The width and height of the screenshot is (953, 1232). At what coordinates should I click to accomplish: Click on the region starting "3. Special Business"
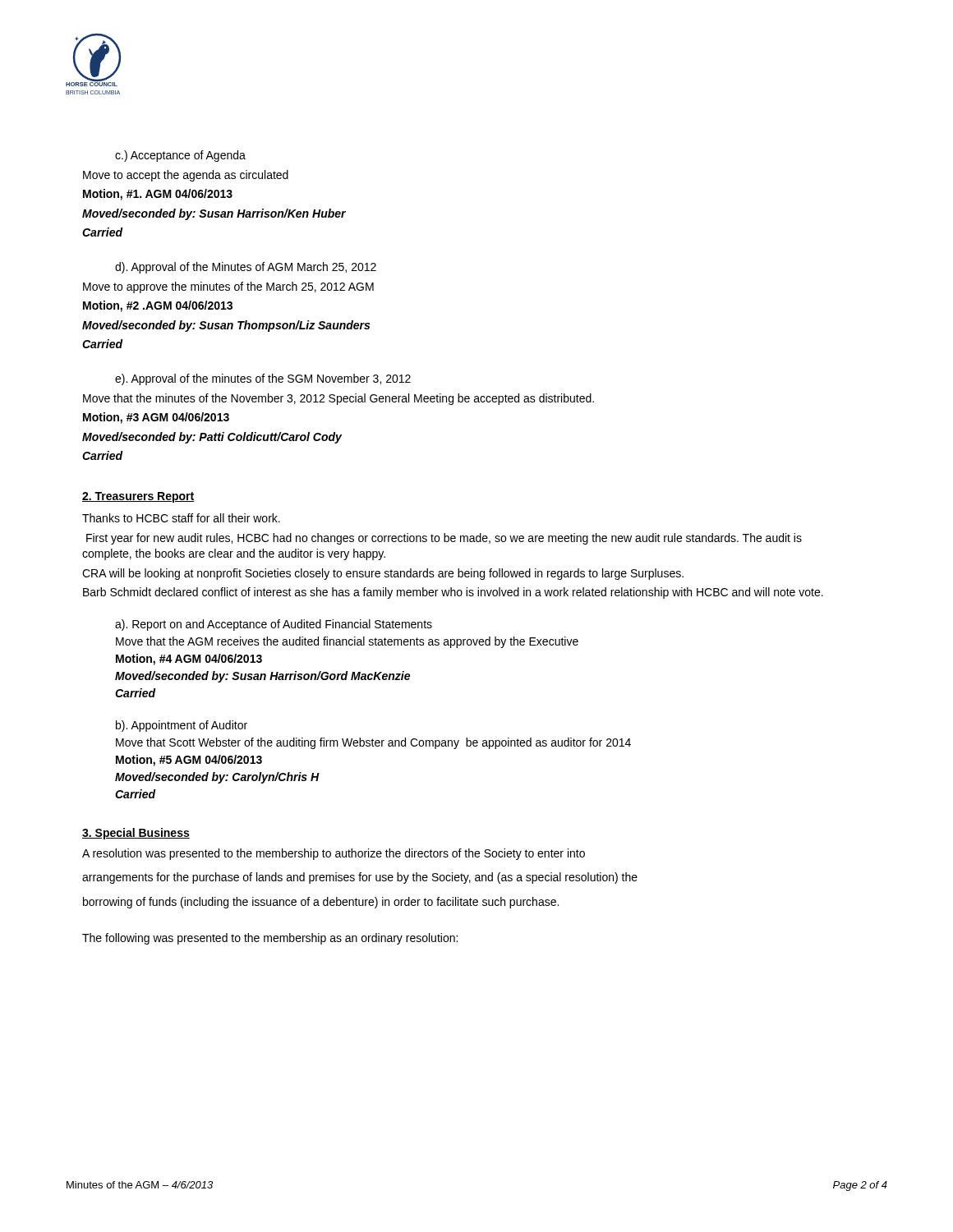coord(136,833)
